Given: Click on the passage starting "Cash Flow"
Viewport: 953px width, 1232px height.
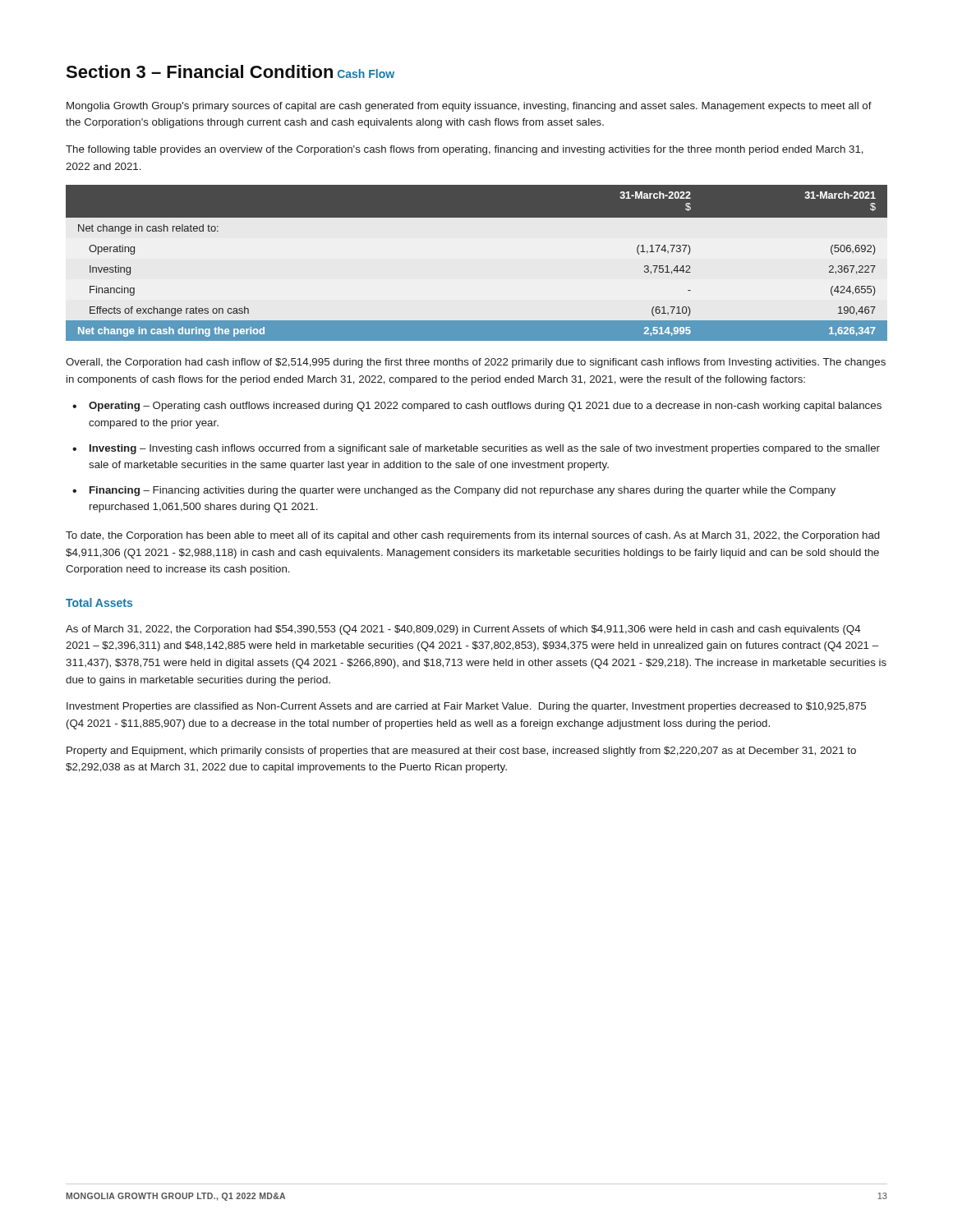Looking at the screenshot, I should tap(366, 74).
